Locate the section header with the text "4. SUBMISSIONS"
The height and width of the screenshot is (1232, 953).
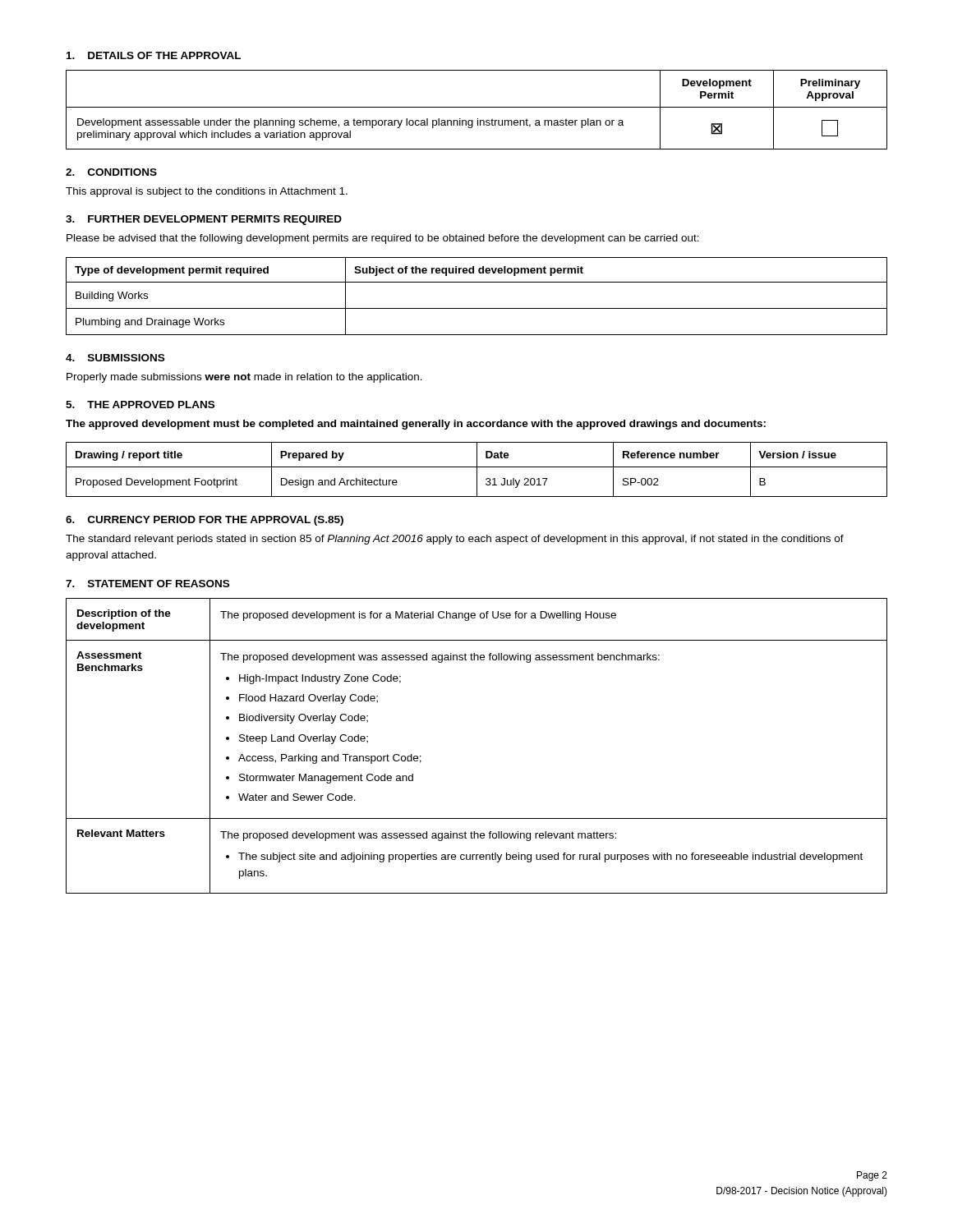point(115,357)
